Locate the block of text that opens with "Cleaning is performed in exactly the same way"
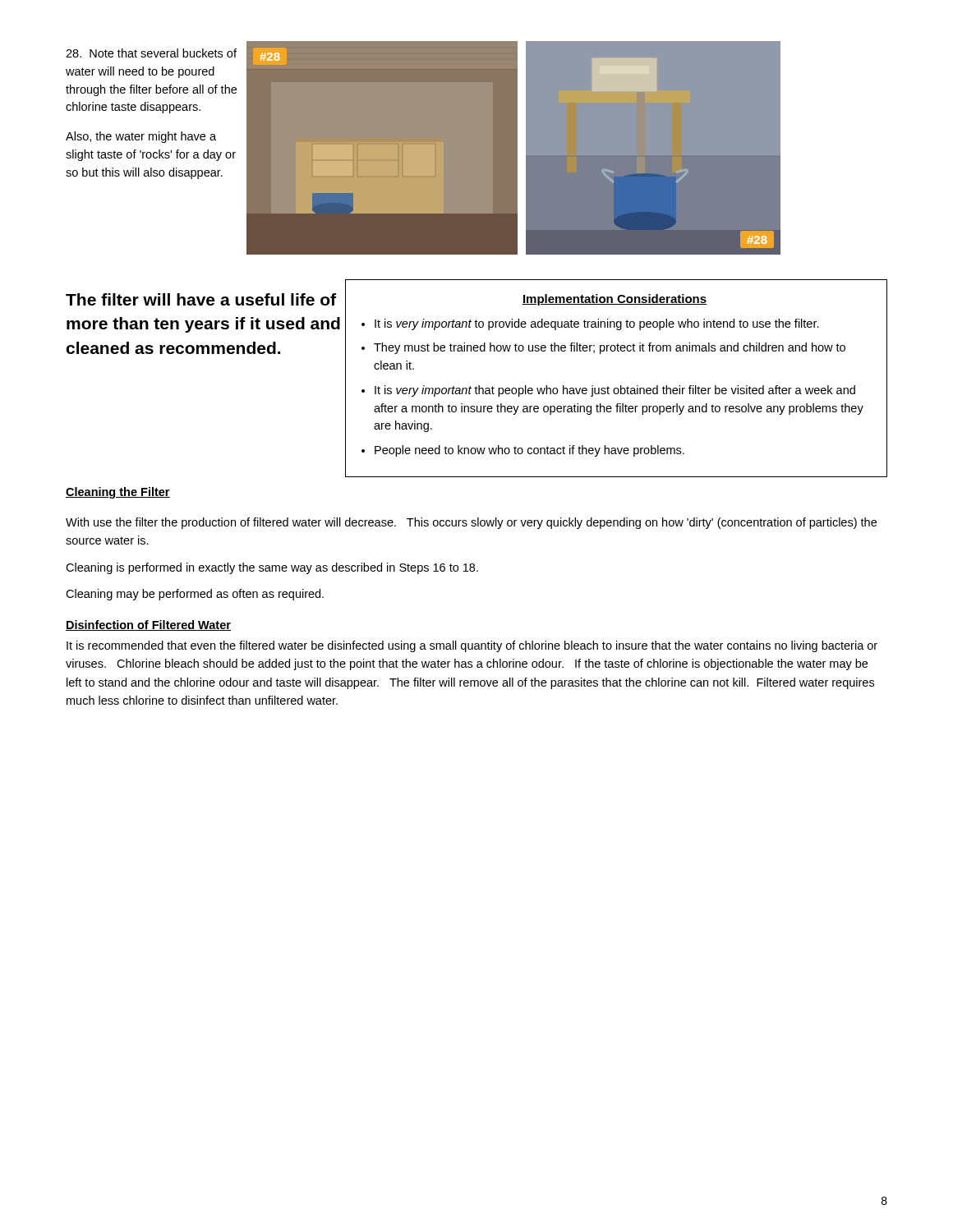This screenshot has height=1232, width=953. coord(272,567)
